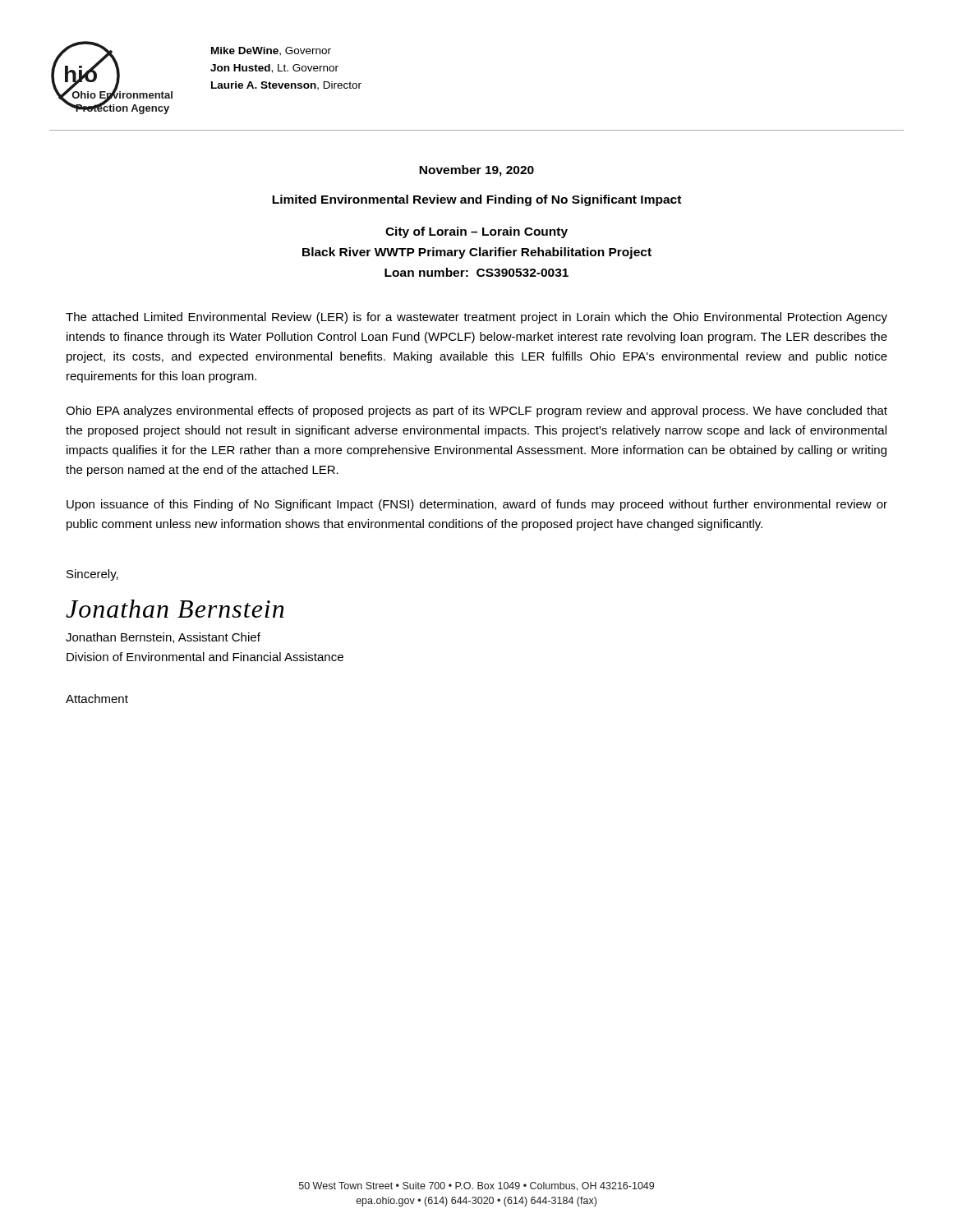The image size is (953, 1232).
Task: Click on the passage starting "Limited Environmental Review and Finding"
Action: pyautogui.click(x=476, y=199)
